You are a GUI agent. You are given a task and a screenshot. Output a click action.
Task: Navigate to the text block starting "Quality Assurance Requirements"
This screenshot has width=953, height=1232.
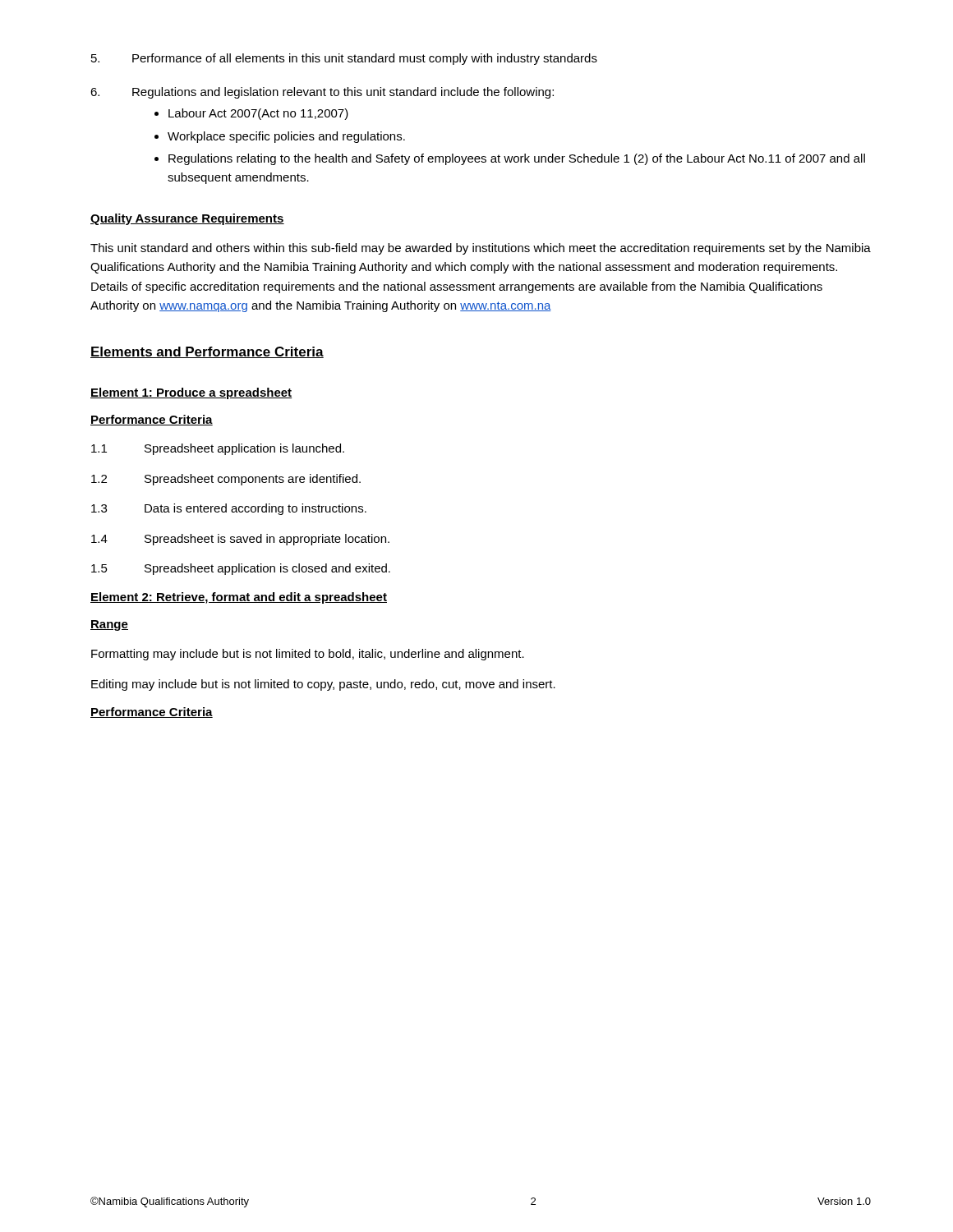(x=187, y=218)
